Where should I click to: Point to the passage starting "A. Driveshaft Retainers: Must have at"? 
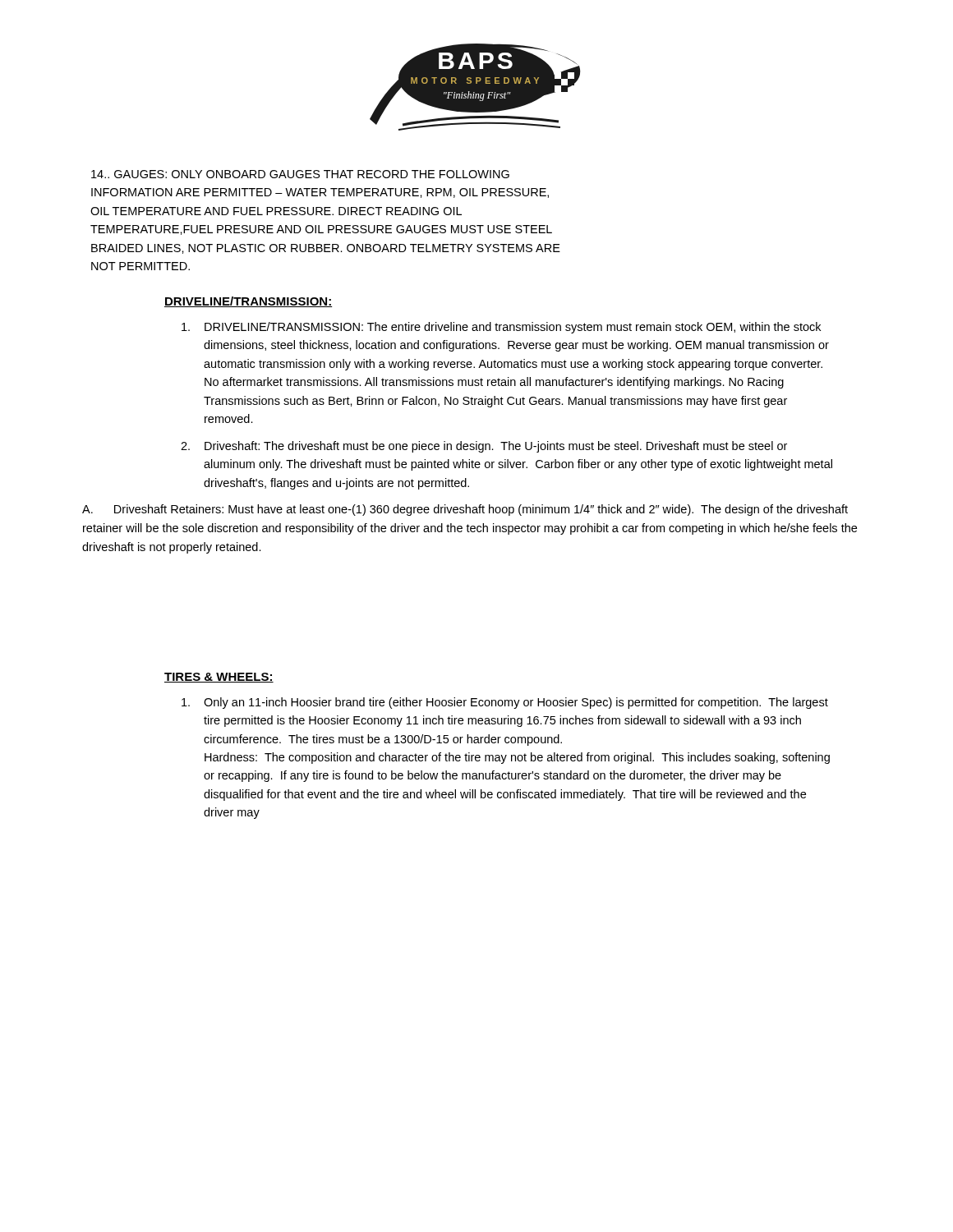click(x=470, y=528)
